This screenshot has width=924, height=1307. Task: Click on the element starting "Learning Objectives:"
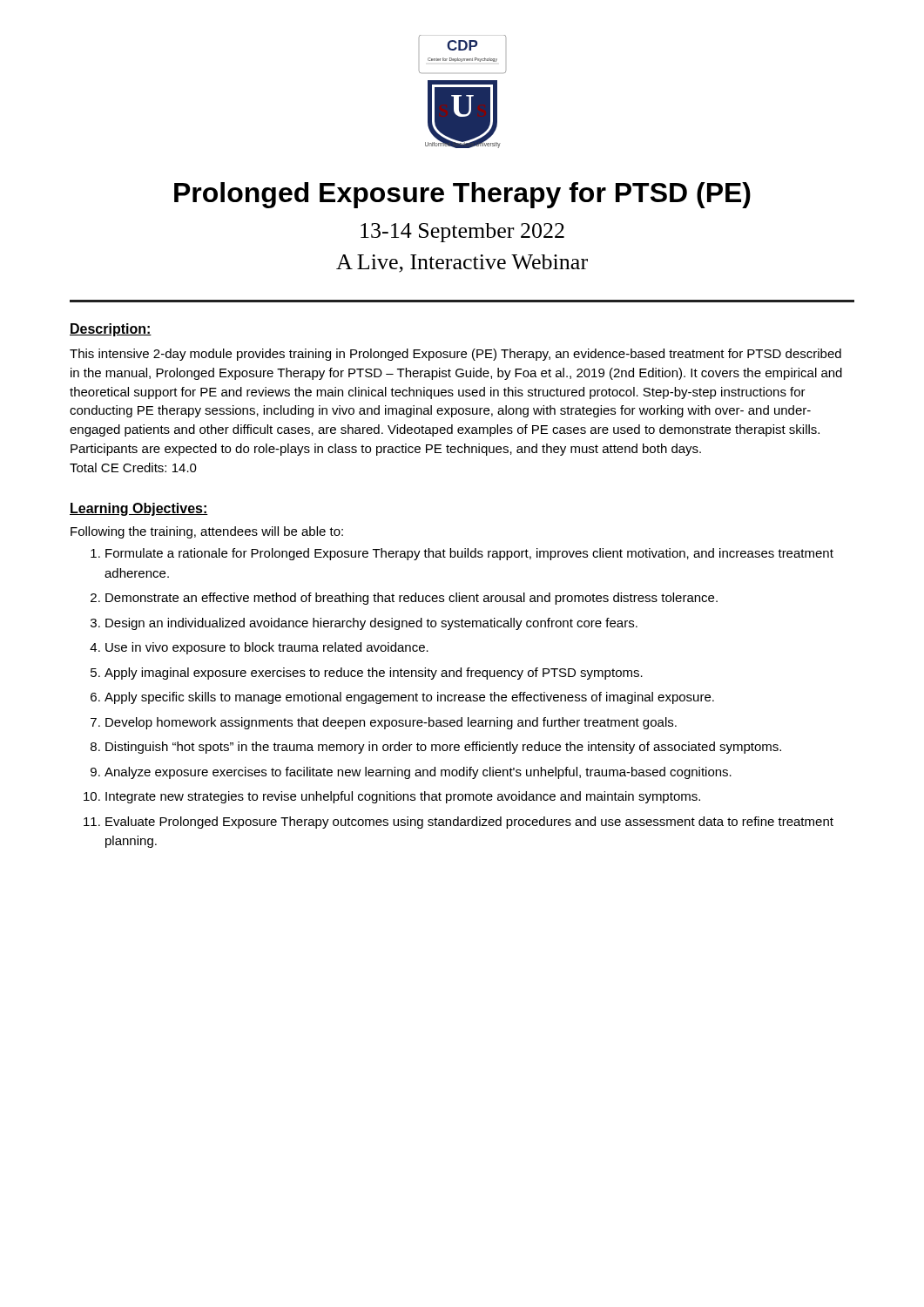pyautogui.click(x=139, y=509)
